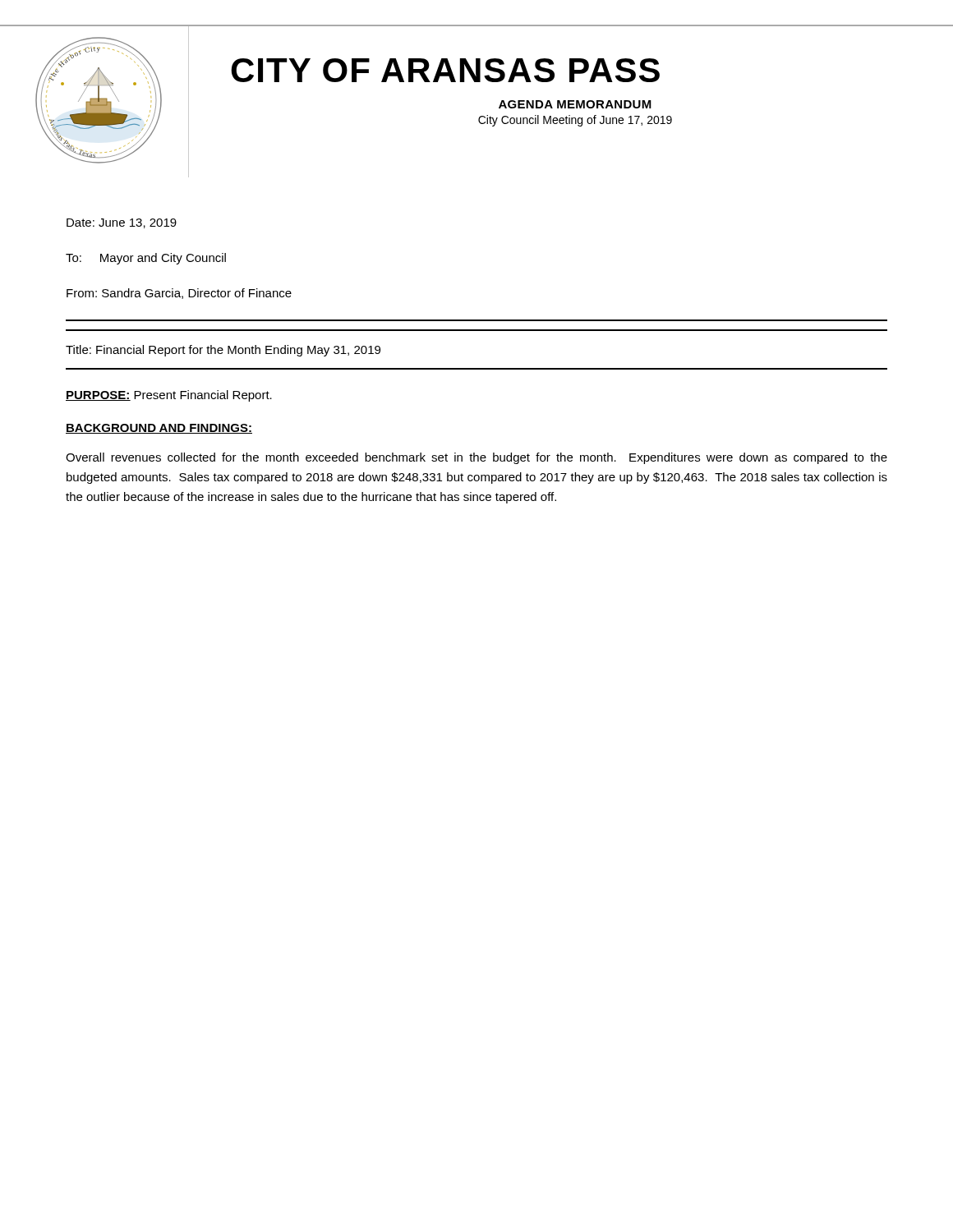This screenshot has height=1232, width=953.
Task: Find the block on this page that starts "Title: Financial Report for the Month Ending May"
Action: pyautogui.click(x=223, y=349)
